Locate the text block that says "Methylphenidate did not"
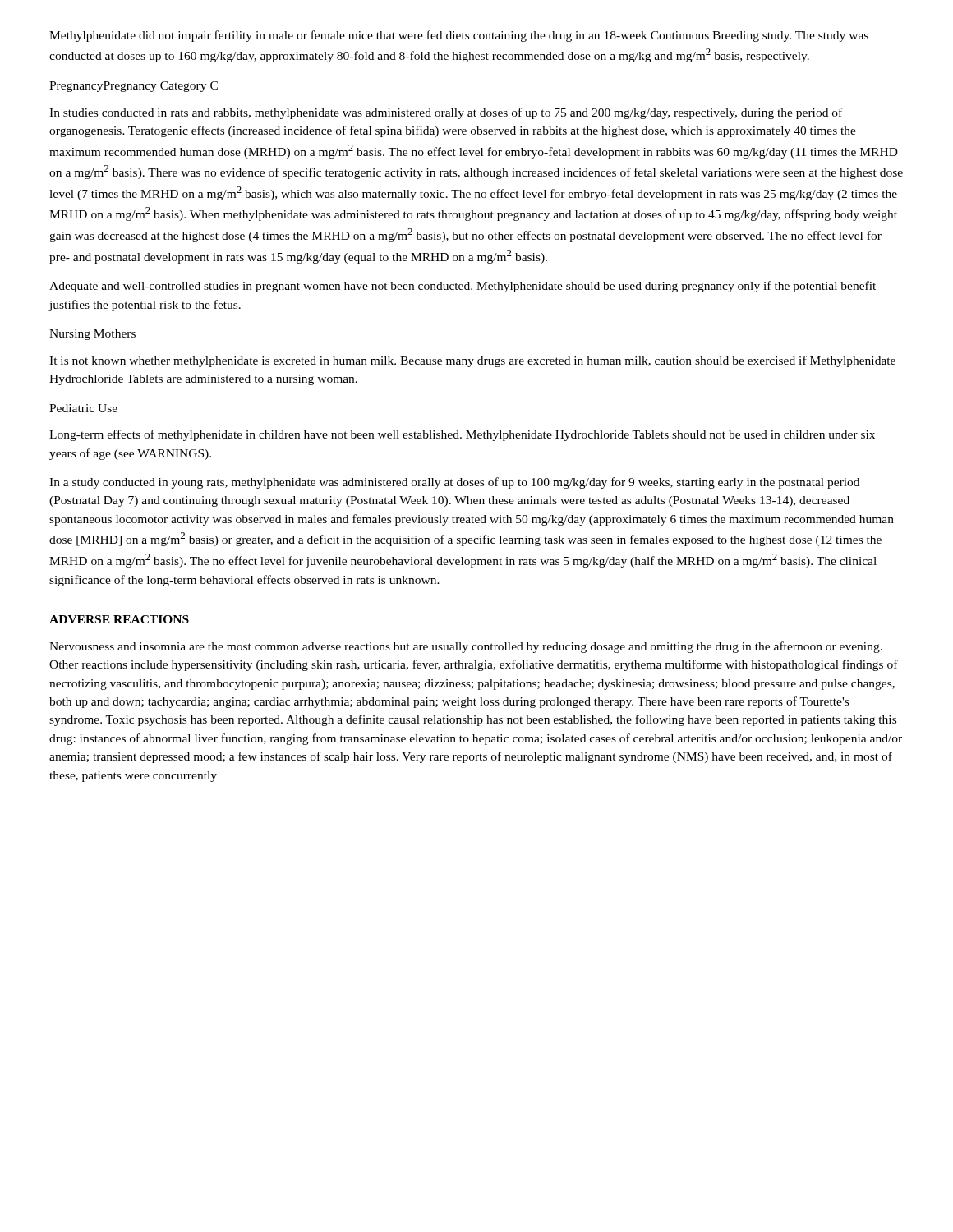The height and width of the screenshot is (1232, 953). [x=459, y=45]
